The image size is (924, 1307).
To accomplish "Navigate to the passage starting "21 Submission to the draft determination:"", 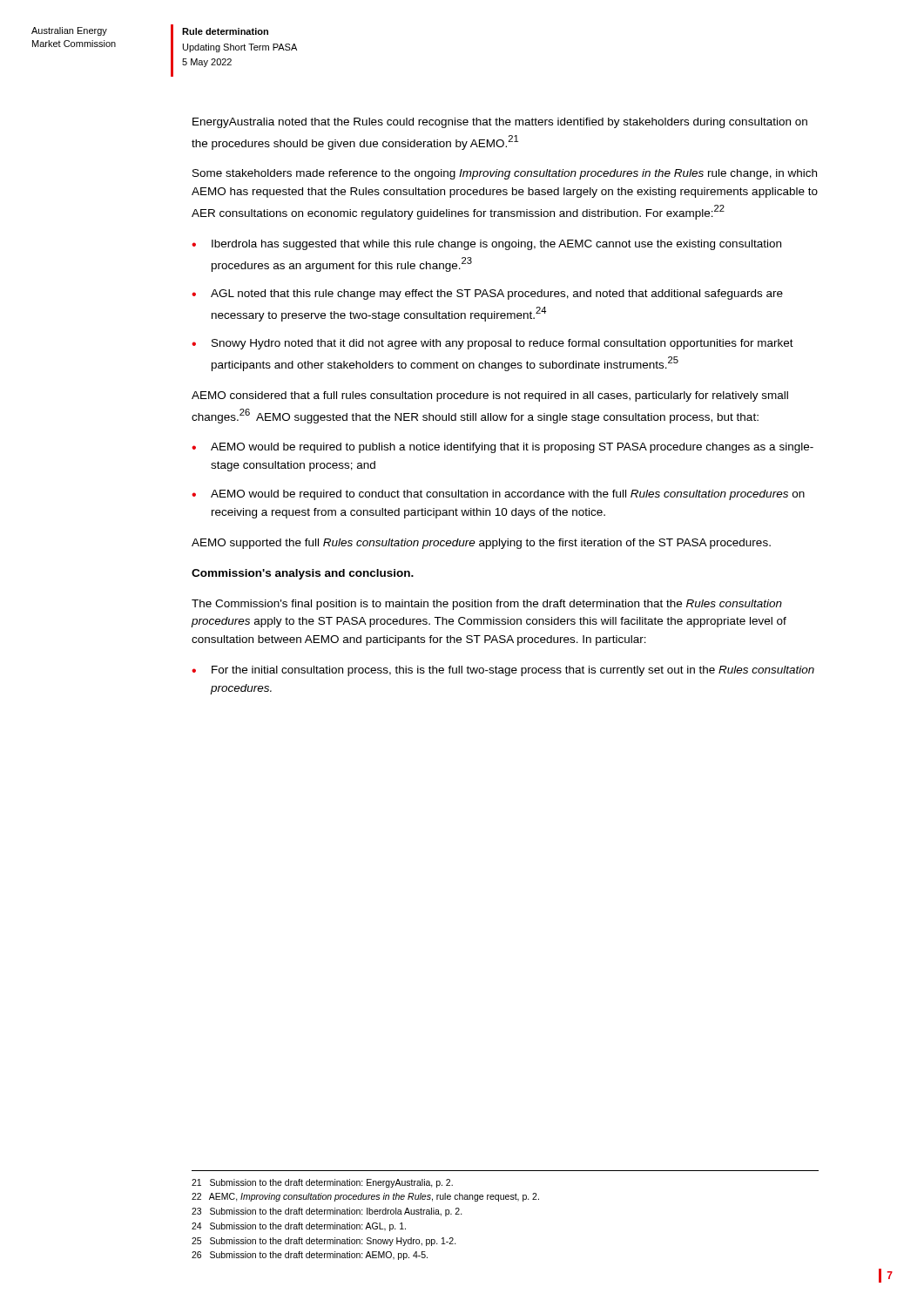I will (322, 1182).
